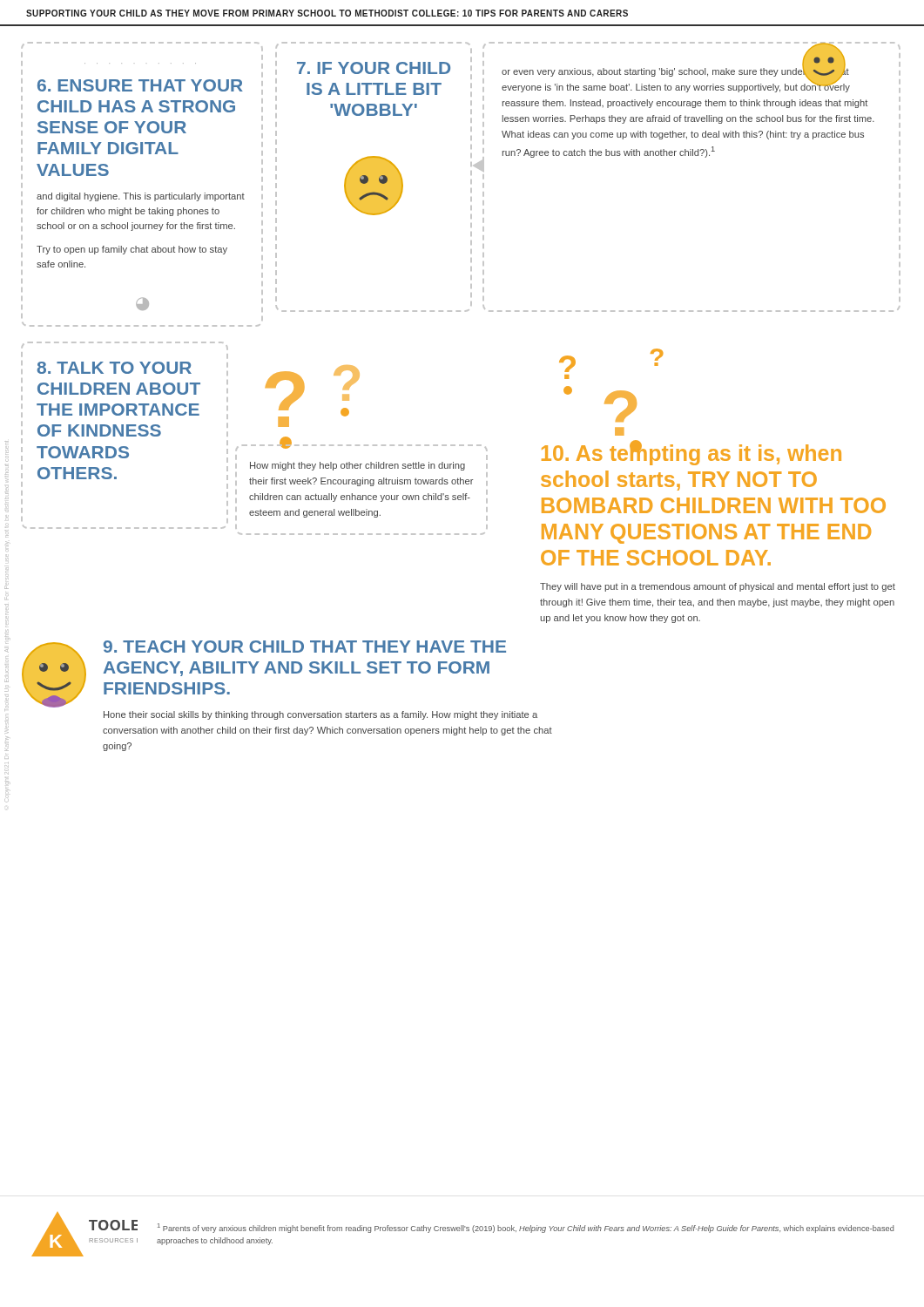This screenshot has height=1307, width=924.
Task: Click on the logo
Action: (x=81, y=1234)
